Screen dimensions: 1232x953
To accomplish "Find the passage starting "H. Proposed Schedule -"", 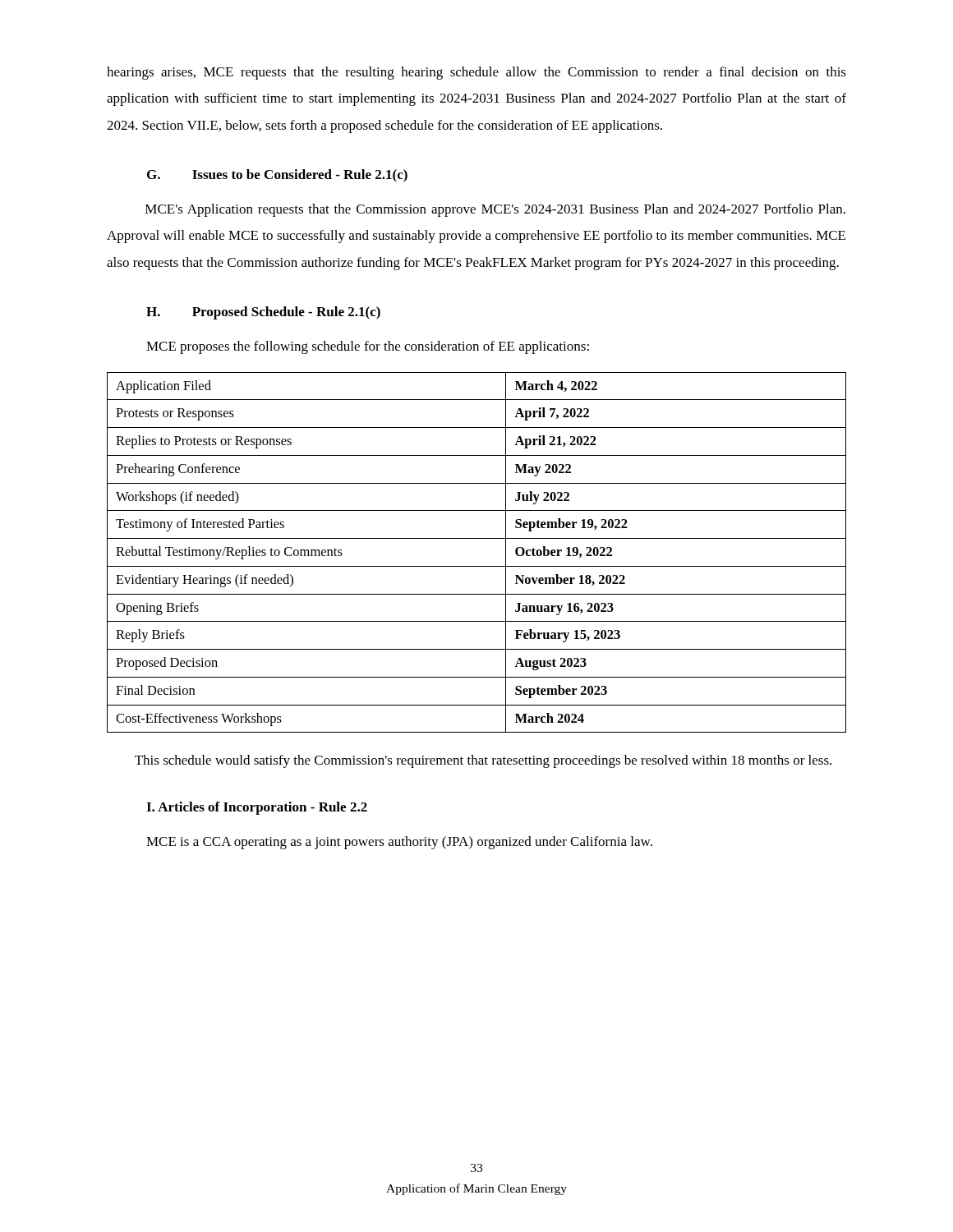I will [263, 312].
